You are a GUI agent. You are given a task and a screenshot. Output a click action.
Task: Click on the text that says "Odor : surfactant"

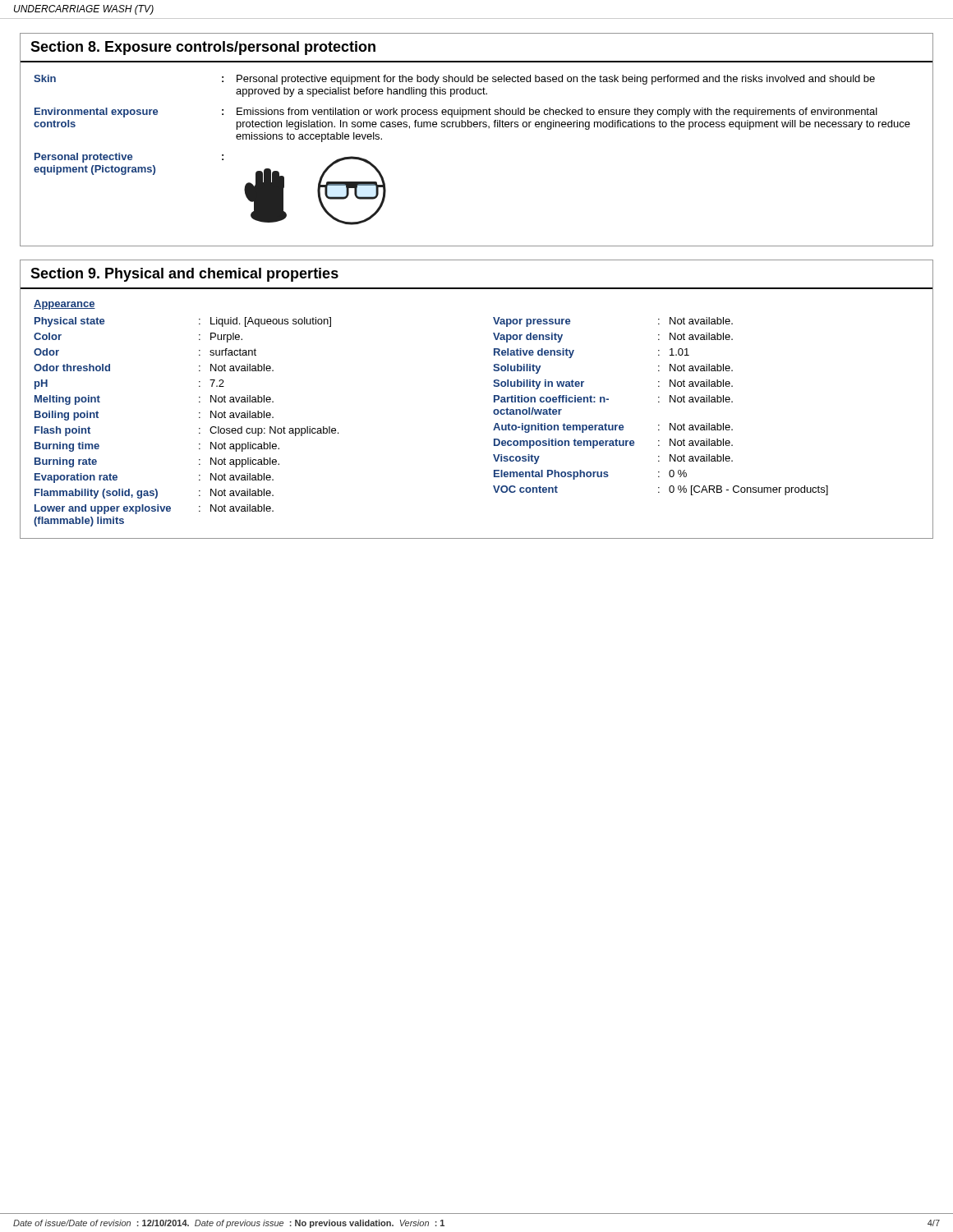click(x=247, y=352)
